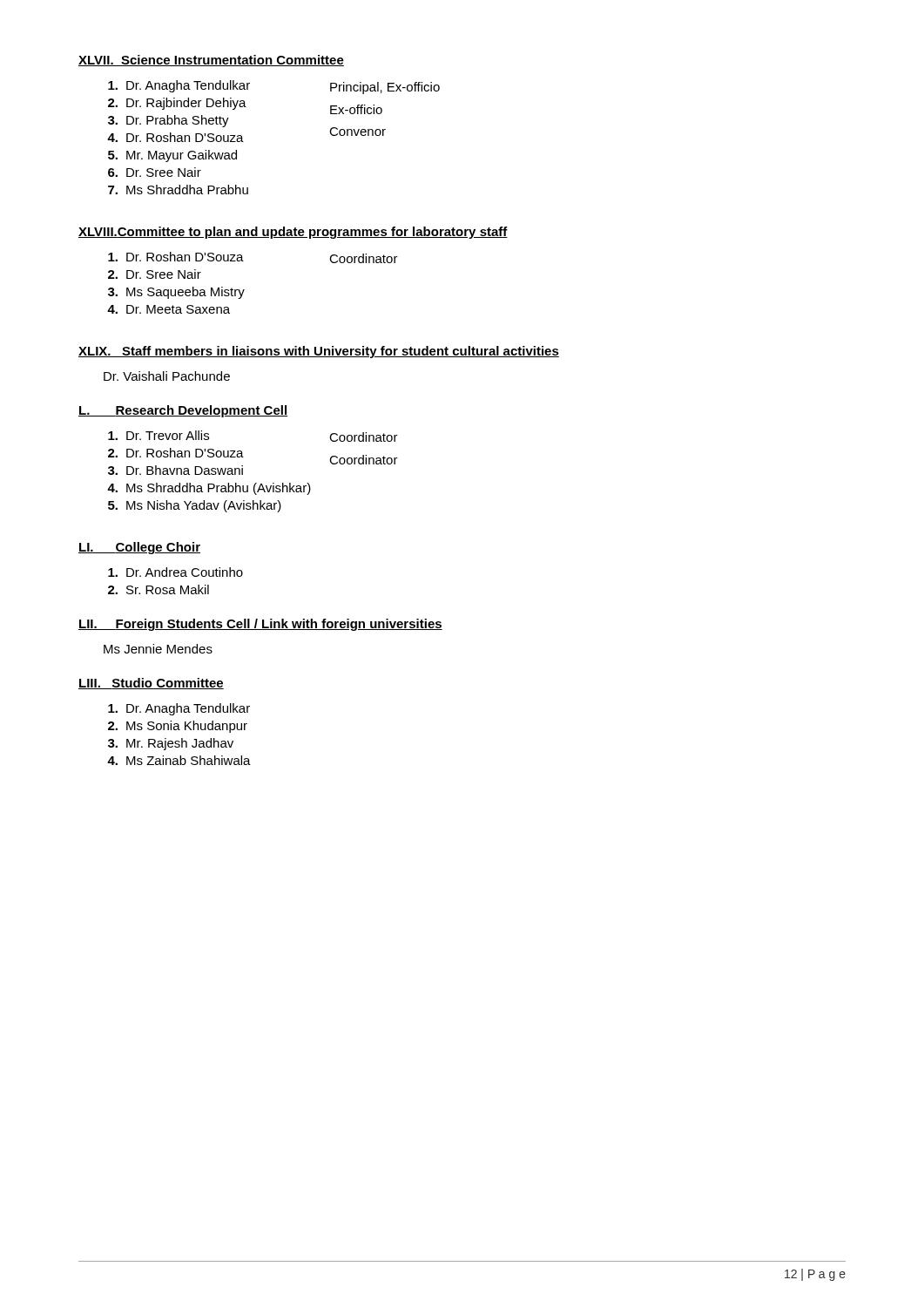The image size is (924, 1307).
Task: Point to "XLVII. Science Instrumentation Committee"
Action: click(211, 60)
